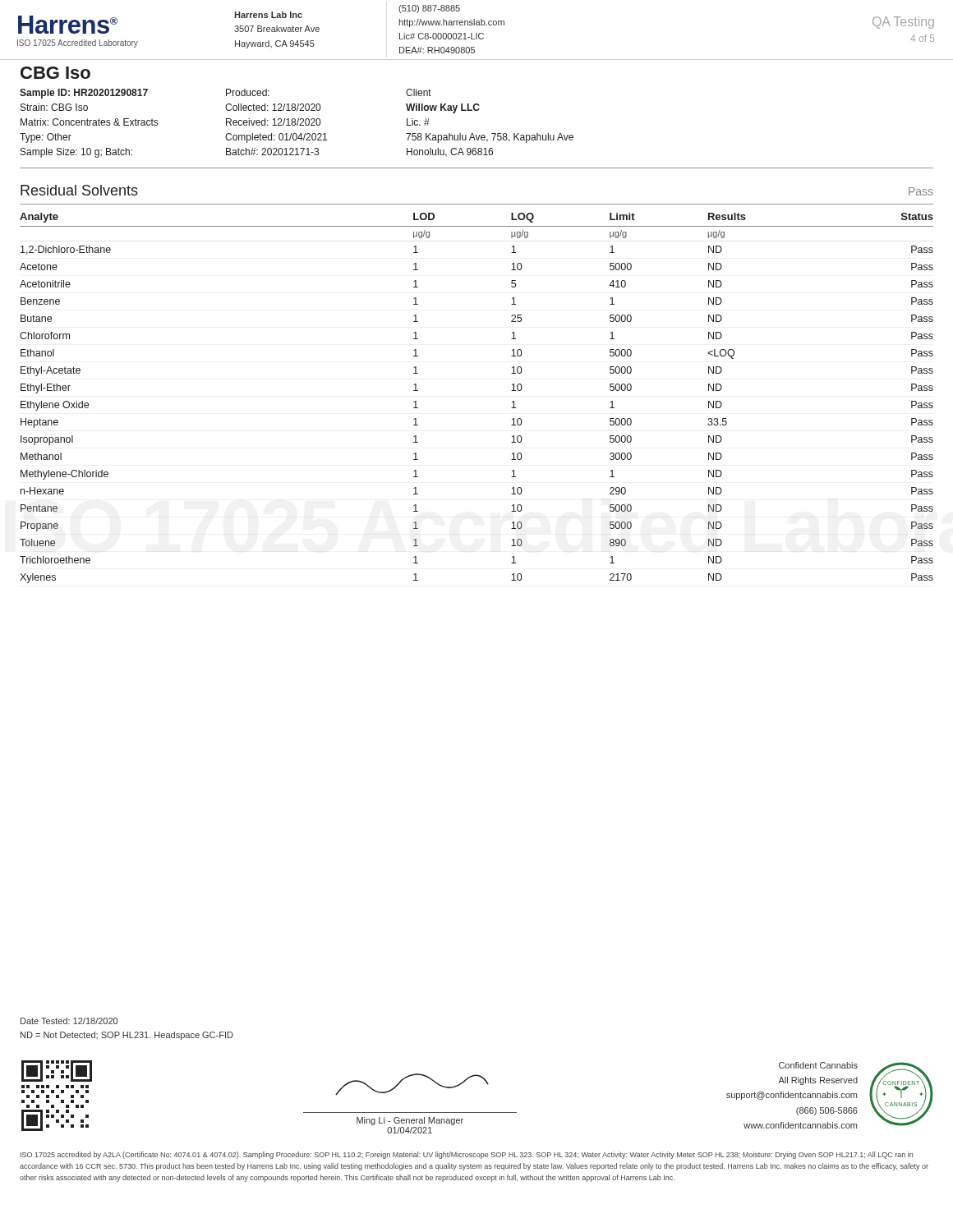Locate the table with the text "Ethylene Oxide"
The width and height of the screenshot is (953, 1232).
point(476,397)
